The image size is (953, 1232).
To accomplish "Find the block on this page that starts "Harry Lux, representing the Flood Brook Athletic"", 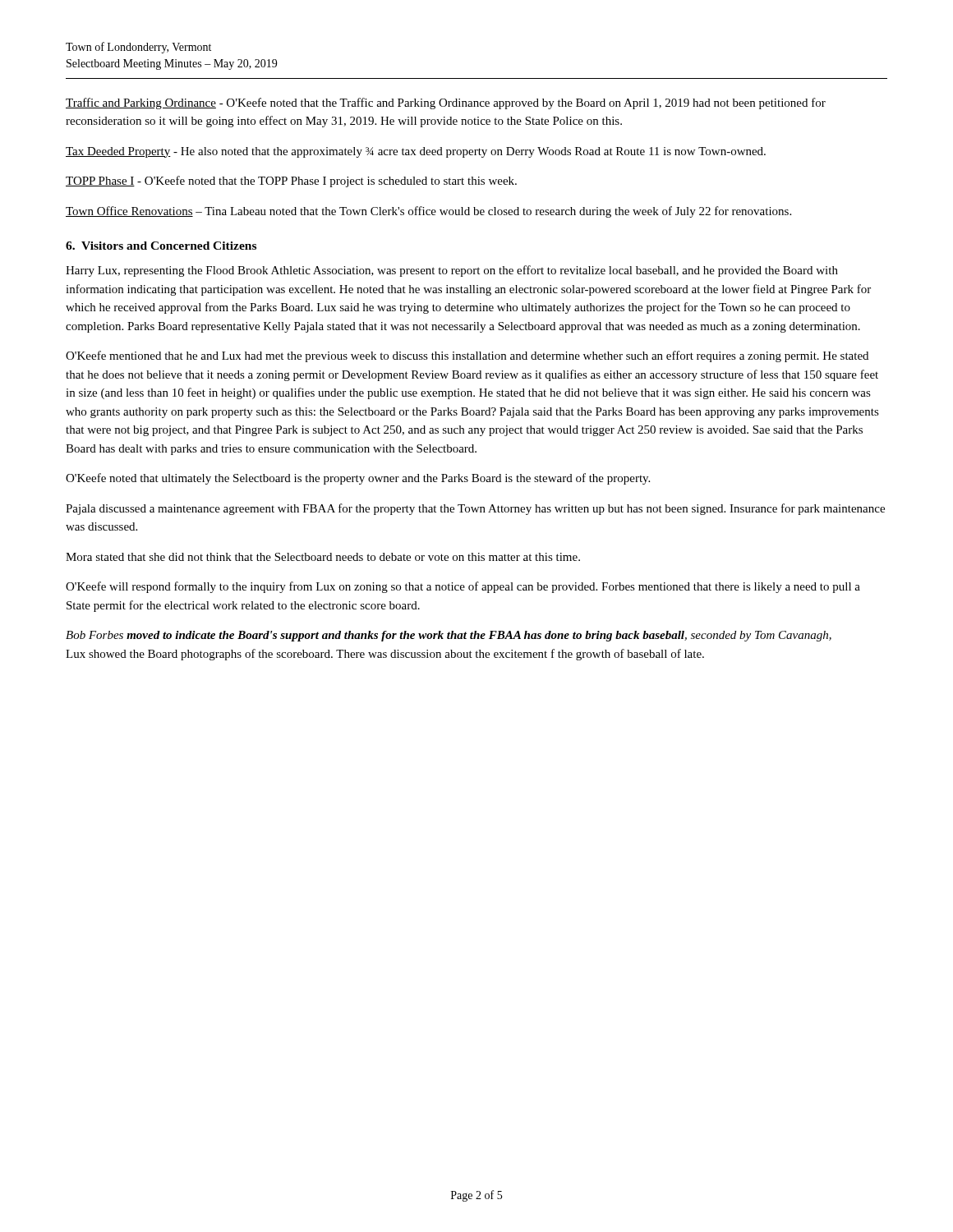I will pyautogui.click(x=468, y=298).
